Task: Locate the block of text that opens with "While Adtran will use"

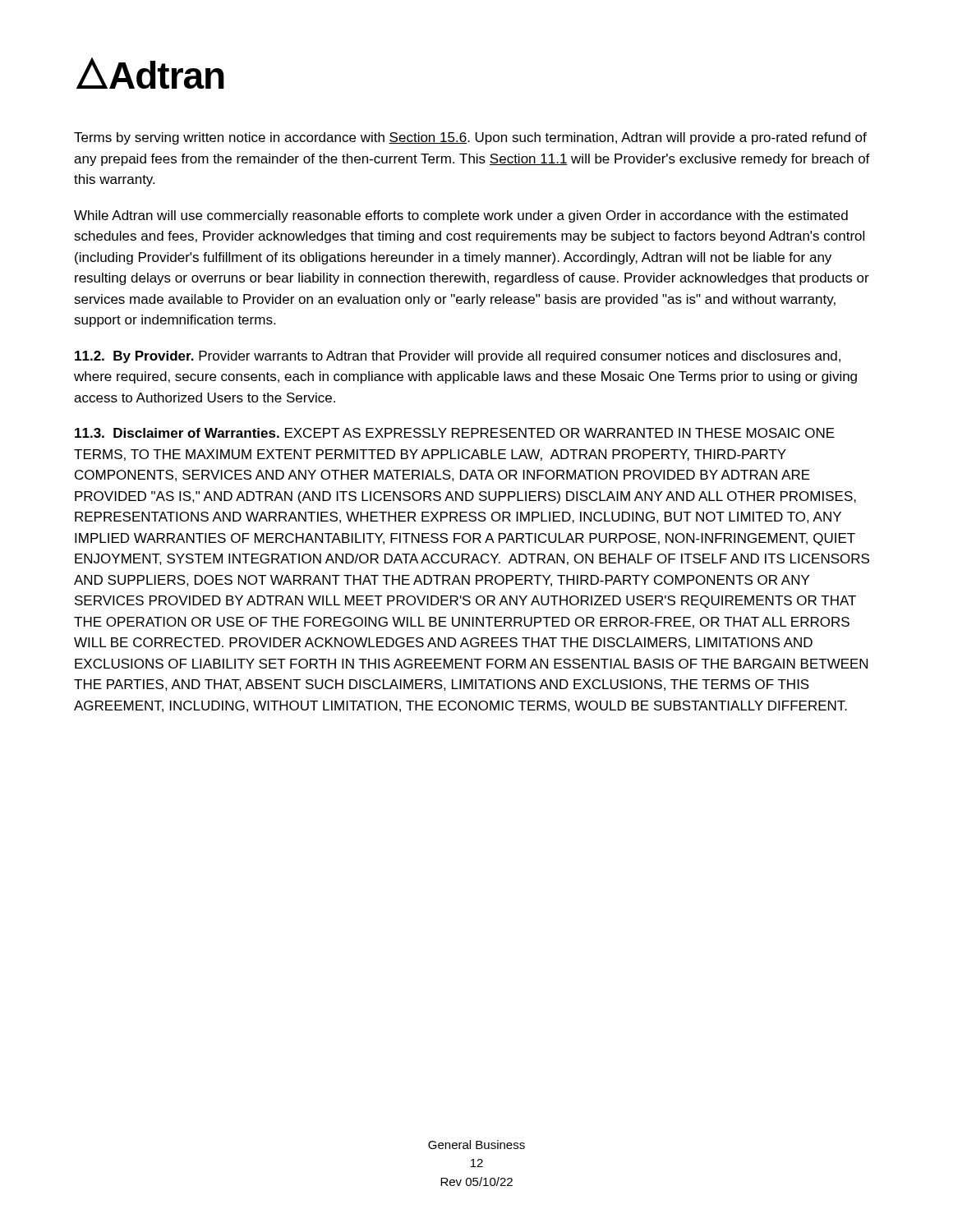Action: tap(471, 268)
